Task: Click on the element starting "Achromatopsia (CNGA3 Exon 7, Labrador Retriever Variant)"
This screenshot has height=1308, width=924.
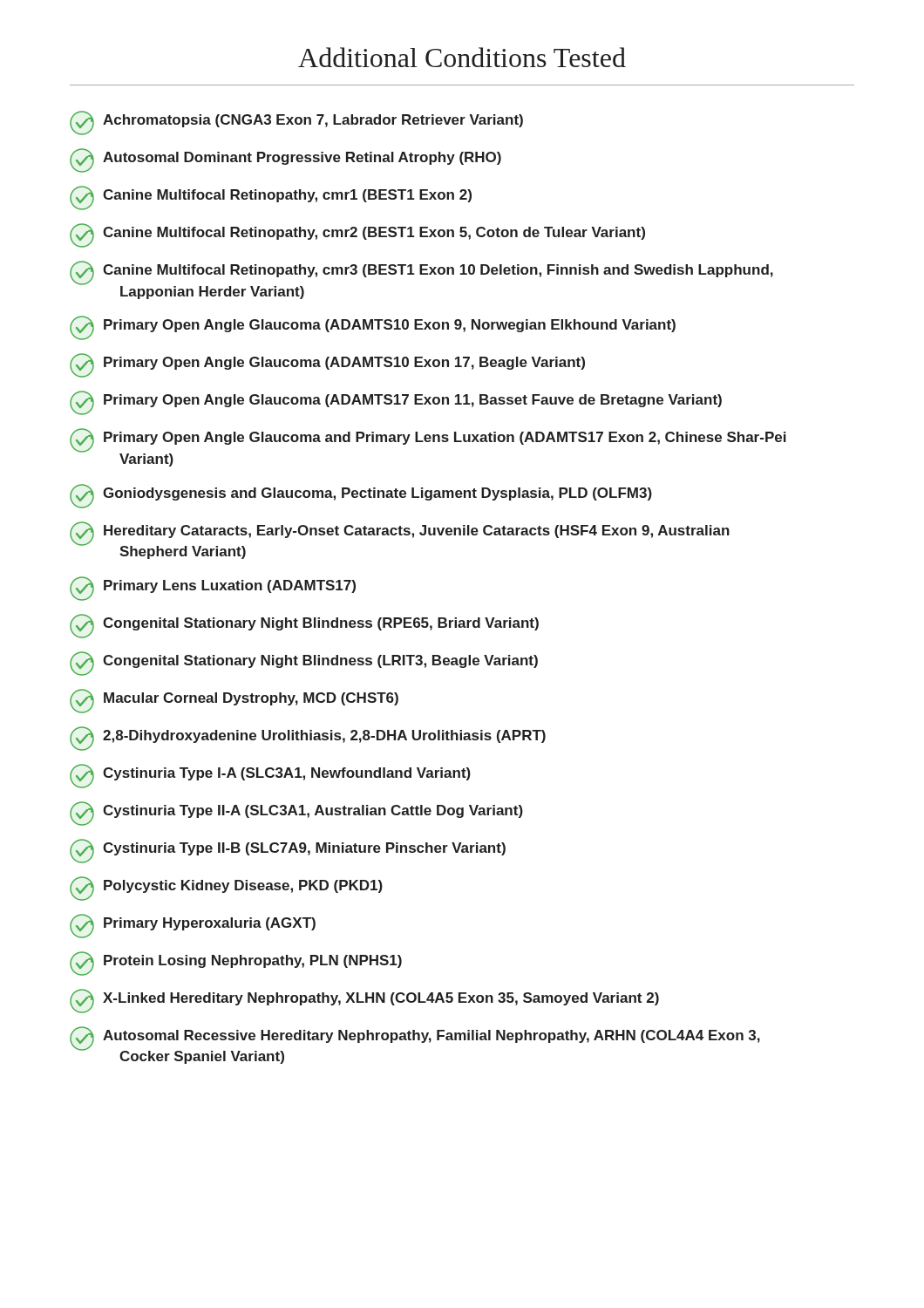Action: 297,122
